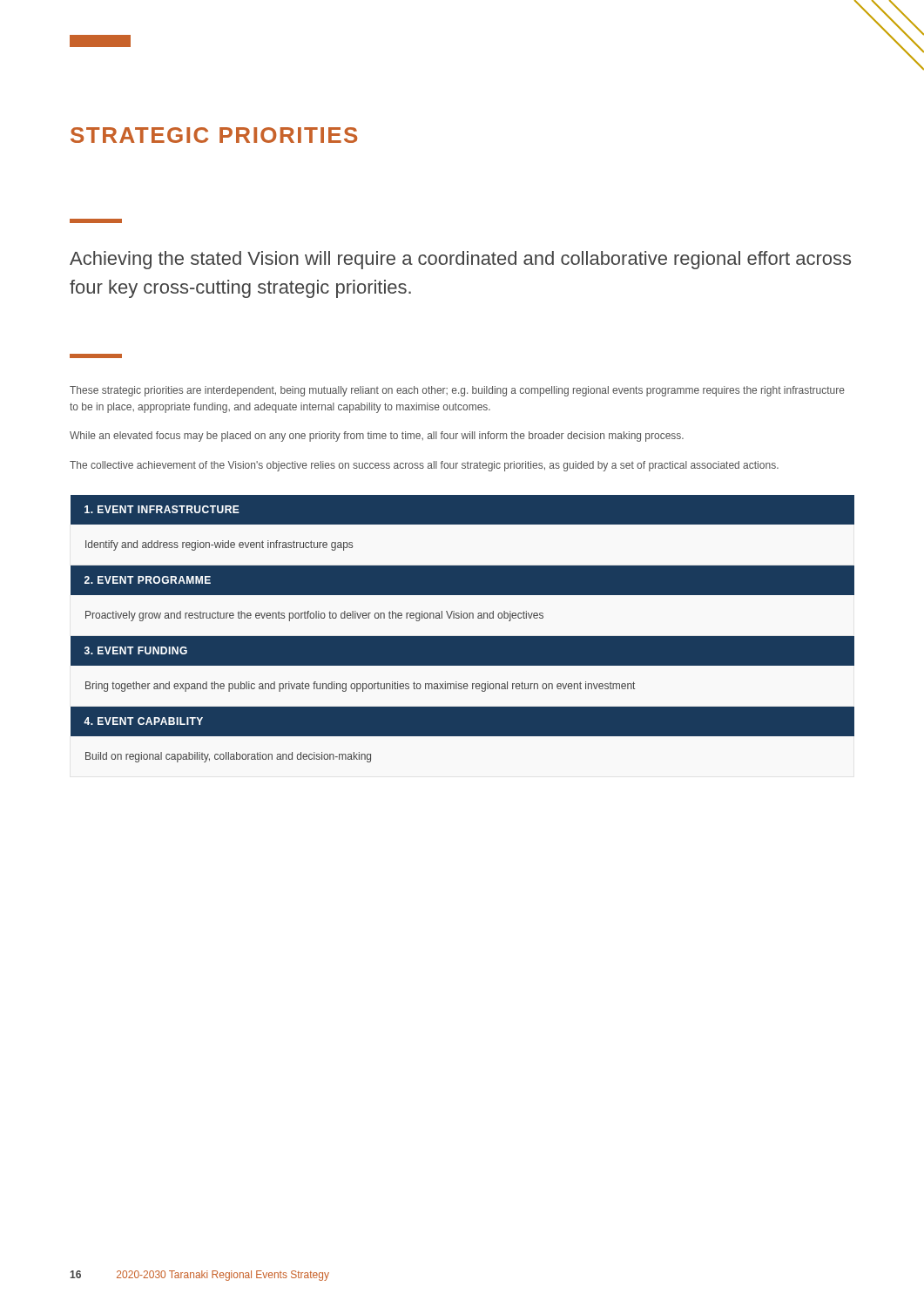
Task: Locate the table
Action: coord(462,636)
